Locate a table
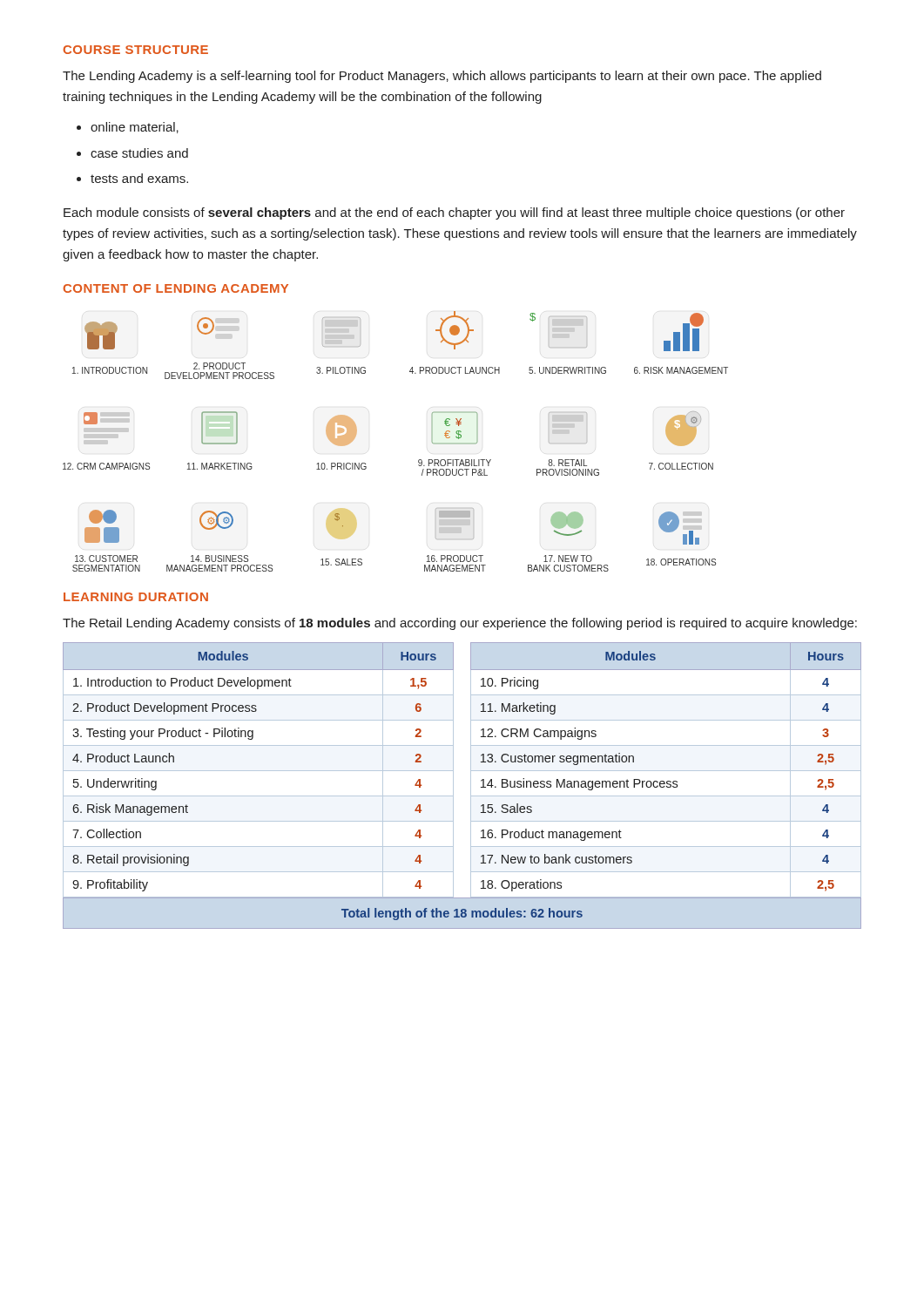The height and width of the screenshot is (1307, 924). (462, 785)
